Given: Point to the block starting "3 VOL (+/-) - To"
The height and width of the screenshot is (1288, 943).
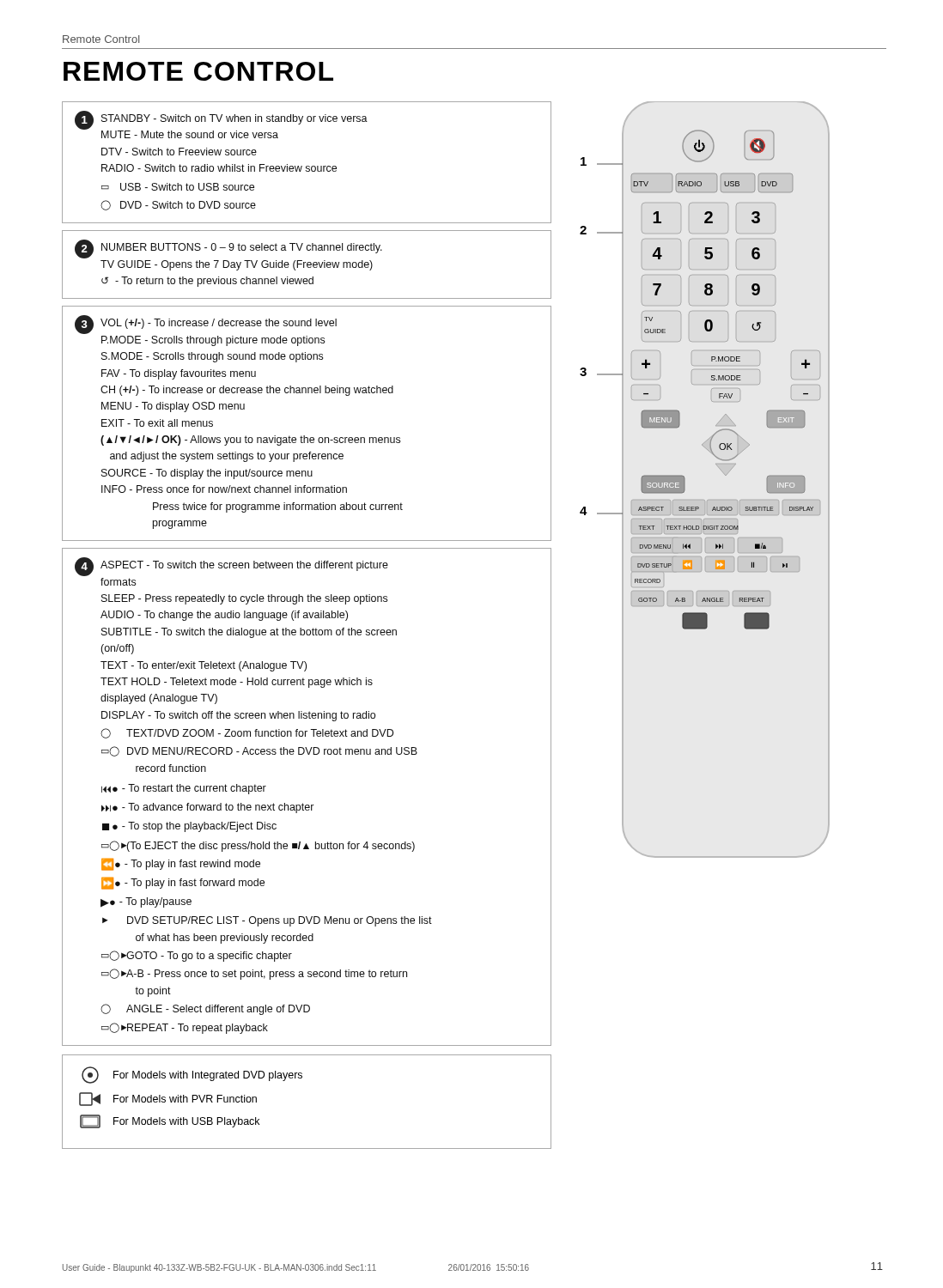Looking at the screenshot, I should point(307,424).
